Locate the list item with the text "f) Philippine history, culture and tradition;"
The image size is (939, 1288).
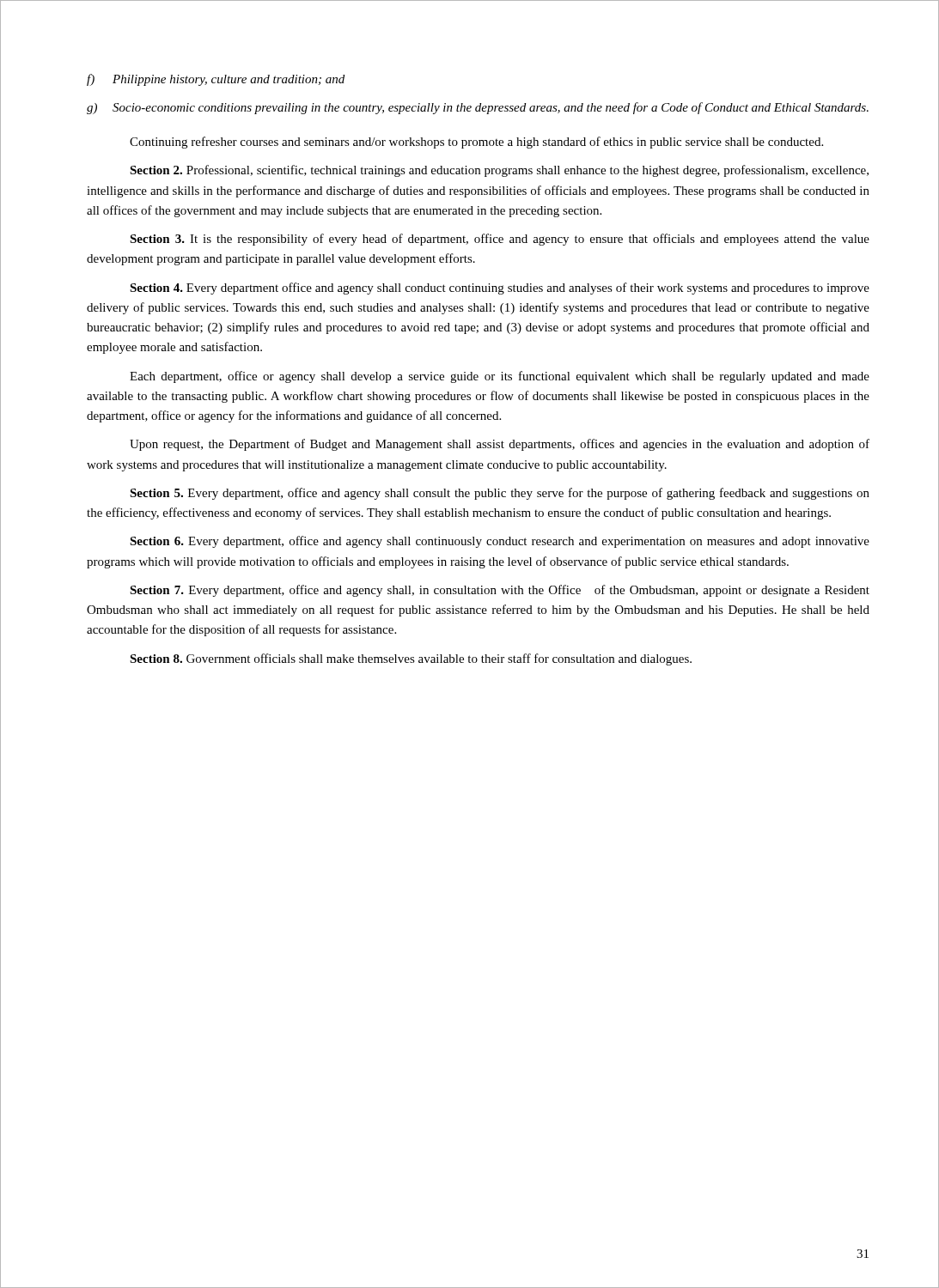pyautogui.click(x=216, y=80)
